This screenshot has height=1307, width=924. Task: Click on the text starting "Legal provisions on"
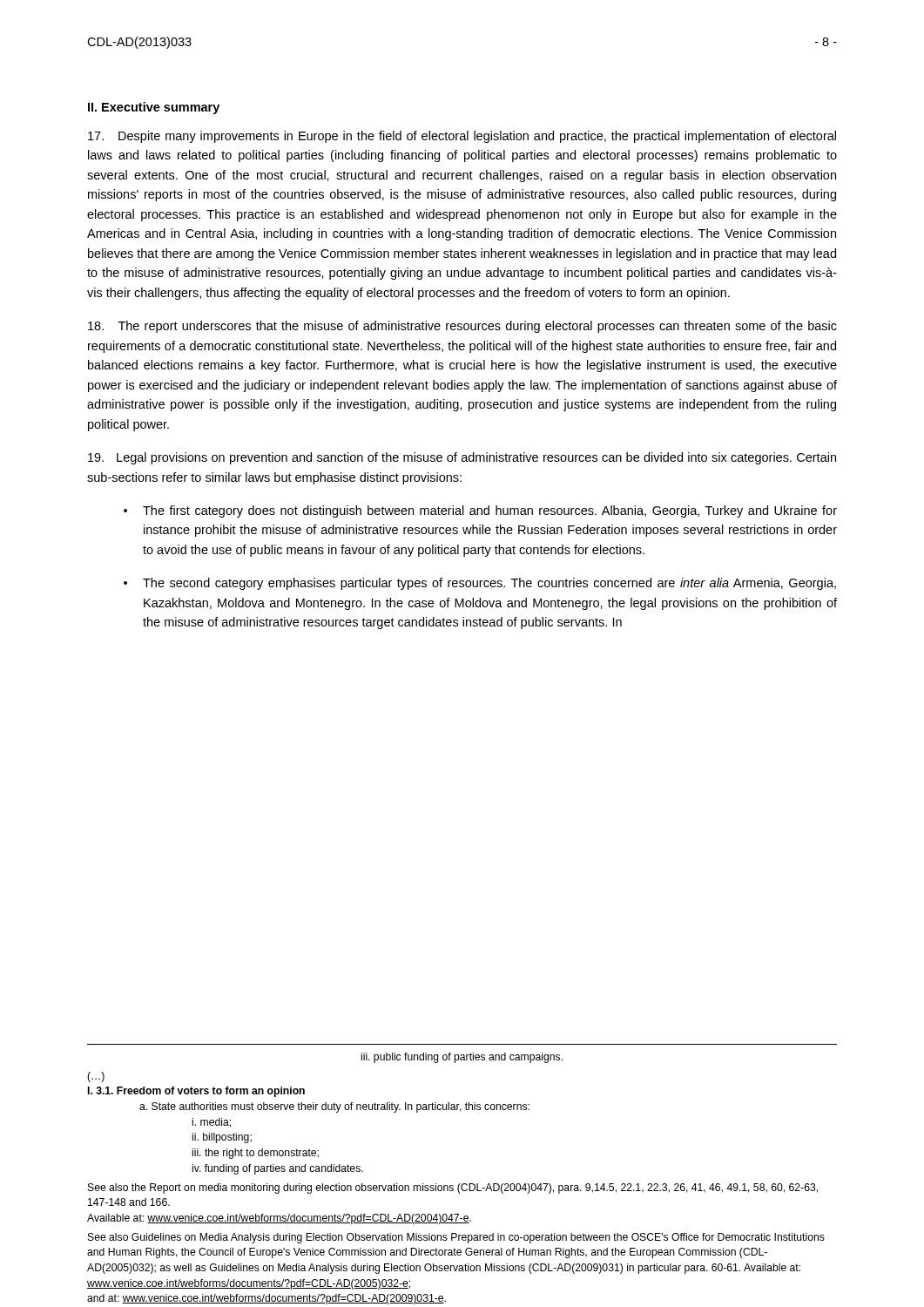pyautogui.click(x=462, y=467)
